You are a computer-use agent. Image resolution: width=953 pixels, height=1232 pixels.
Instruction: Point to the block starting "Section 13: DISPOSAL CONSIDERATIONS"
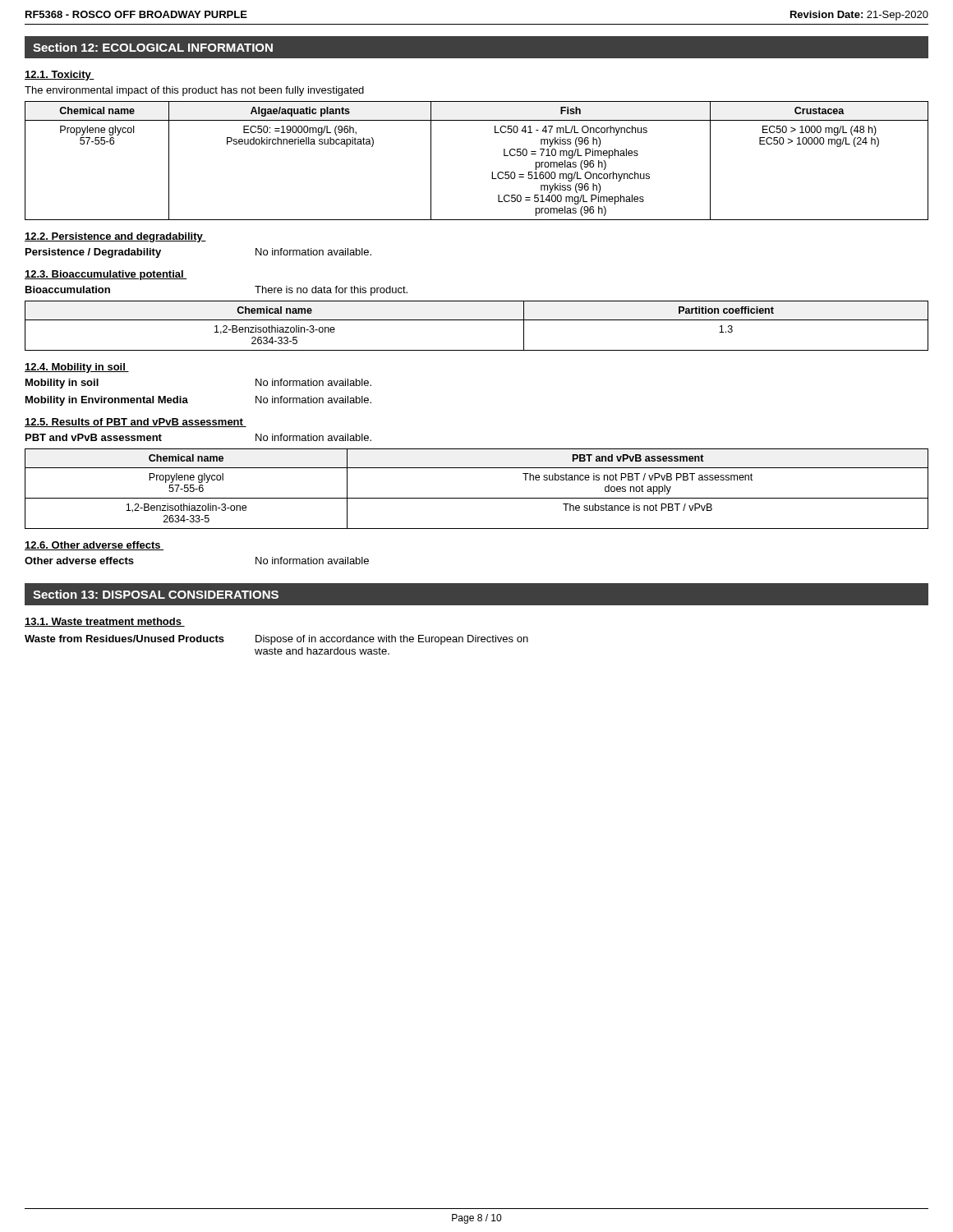point(156,594)
